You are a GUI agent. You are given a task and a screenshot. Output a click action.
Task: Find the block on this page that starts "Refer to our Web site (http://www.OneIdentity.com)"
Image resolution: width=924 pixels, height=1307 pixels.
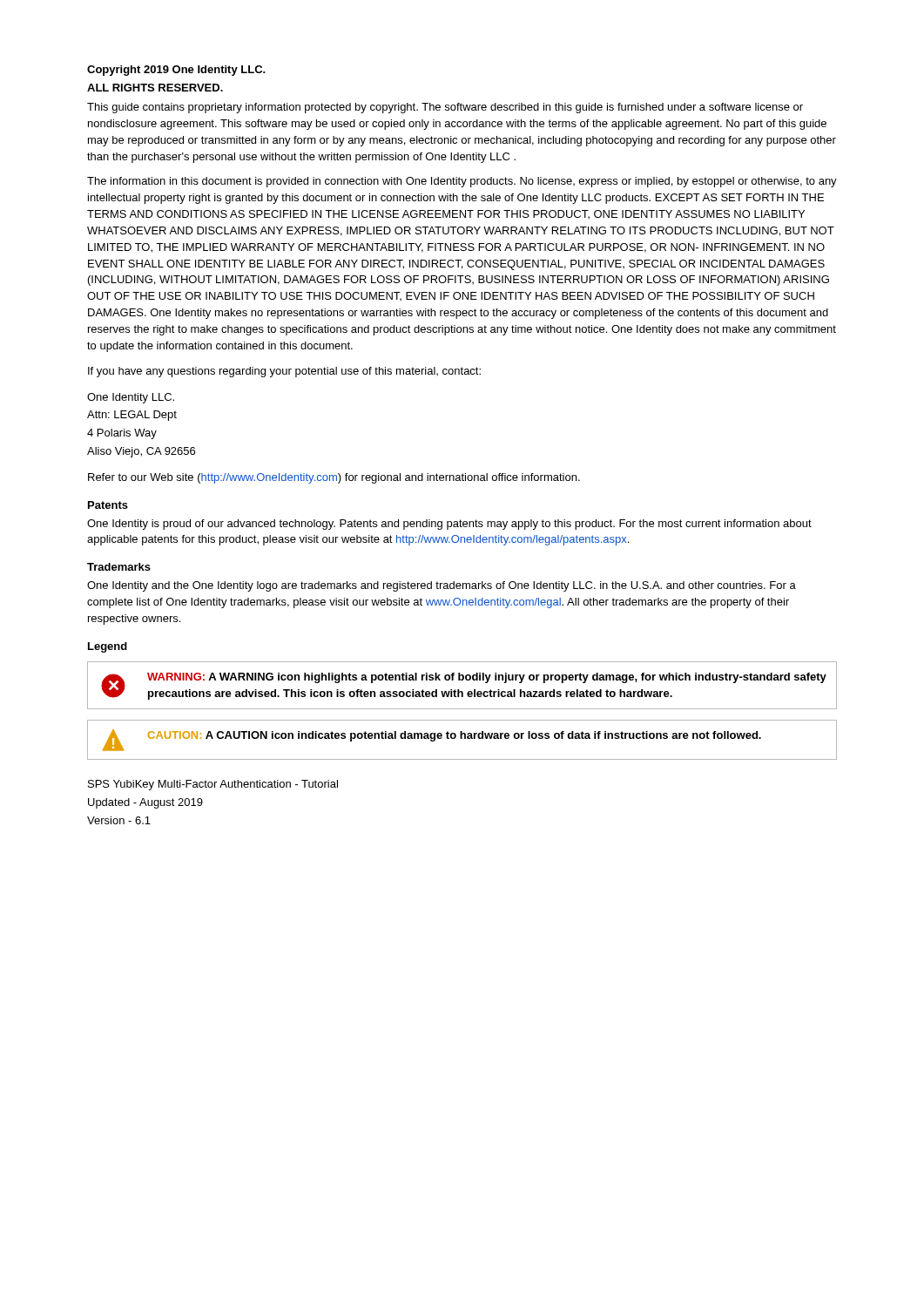click(x=334, y=477)
